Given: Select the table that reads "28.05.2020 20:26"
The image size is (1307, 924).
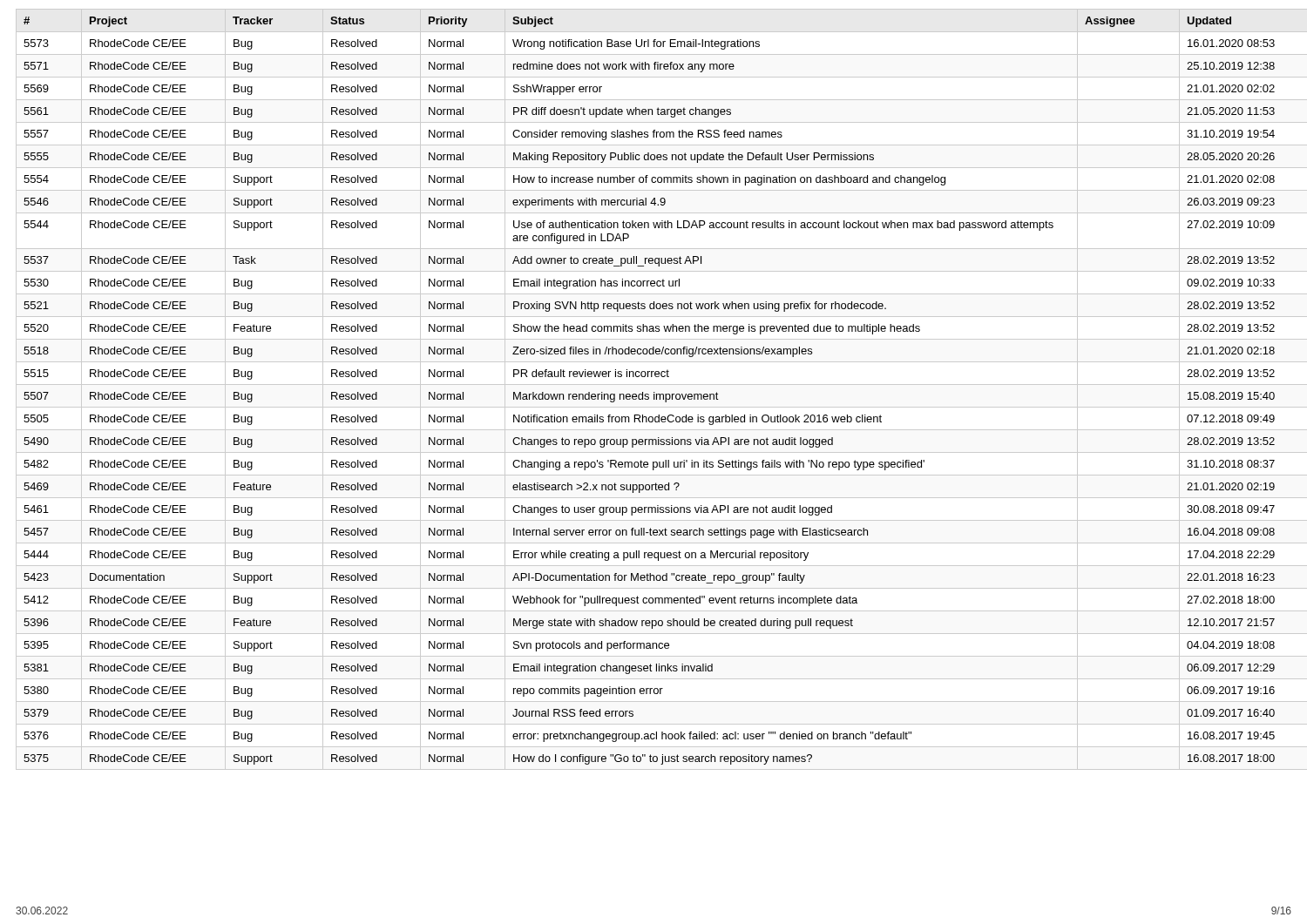Looking at the screenshot, I should coord(654,389).
